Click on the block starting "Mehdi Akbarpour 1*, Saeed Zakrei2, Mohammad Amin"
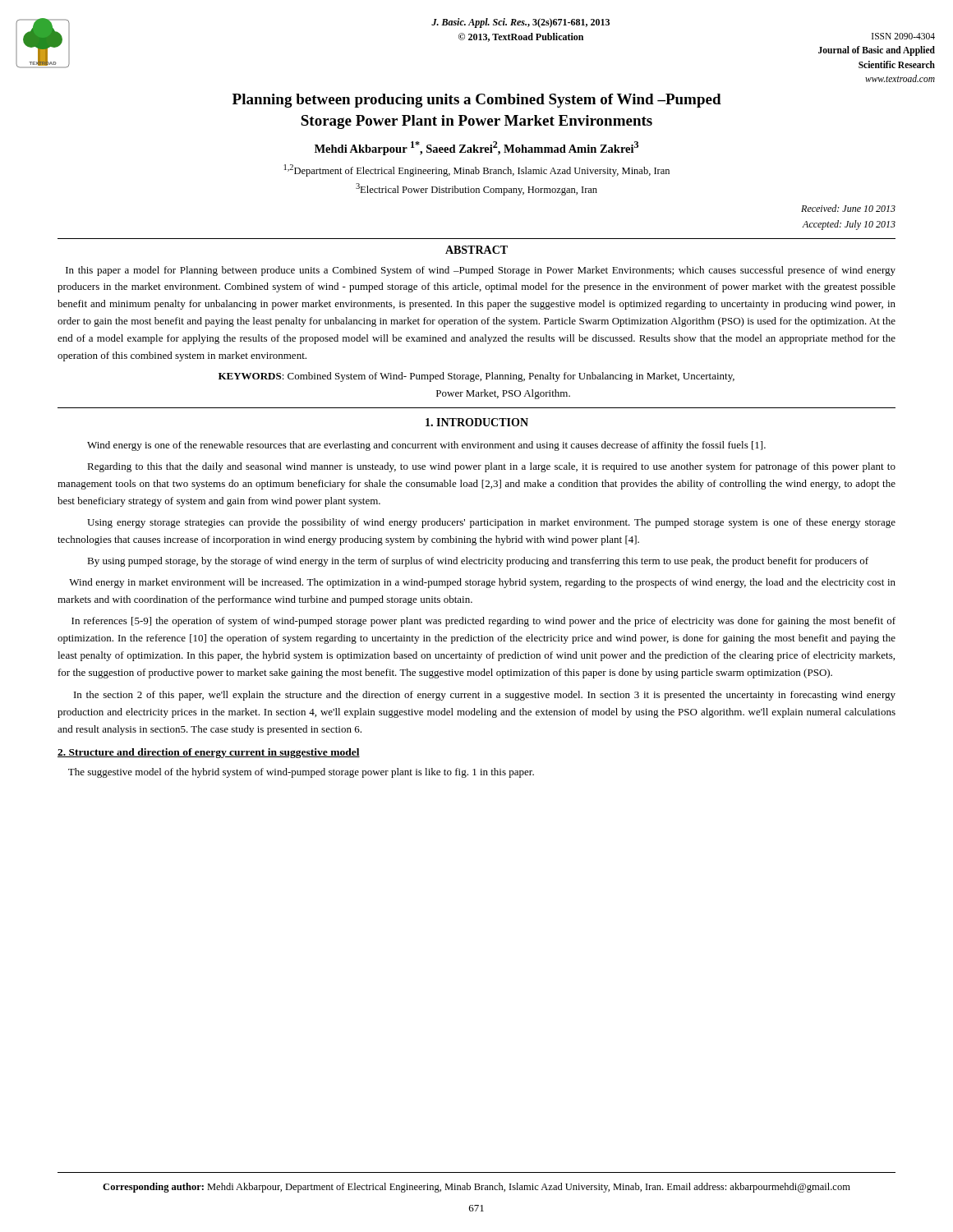This screenshot has width=953, height=1232. 476,147
